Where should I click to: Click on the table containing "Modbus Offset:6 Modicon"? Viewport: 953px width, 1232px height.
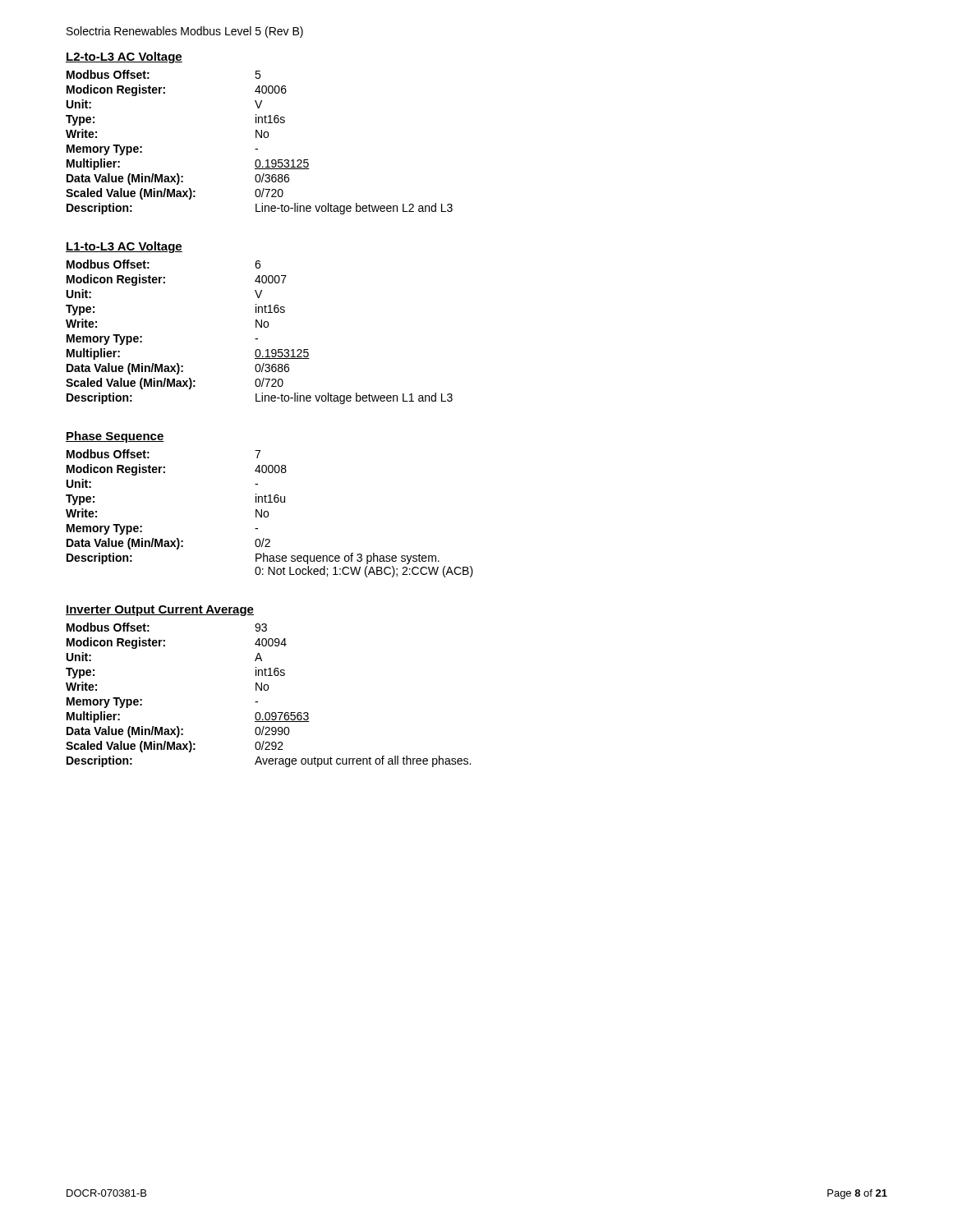[476, 331]
